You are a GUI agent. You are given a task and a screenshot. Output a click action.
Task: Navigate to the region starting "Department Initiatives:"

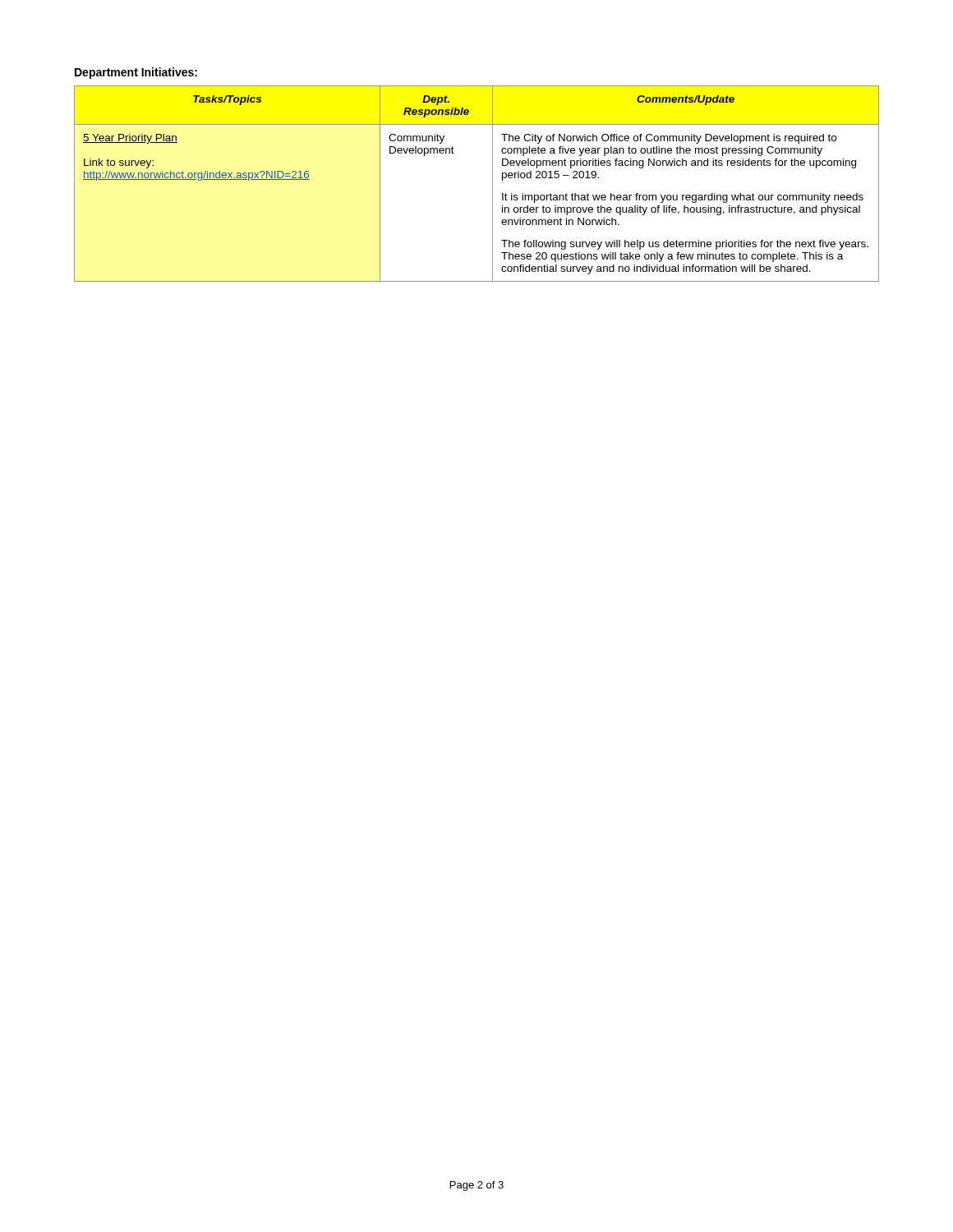[136, 72]
